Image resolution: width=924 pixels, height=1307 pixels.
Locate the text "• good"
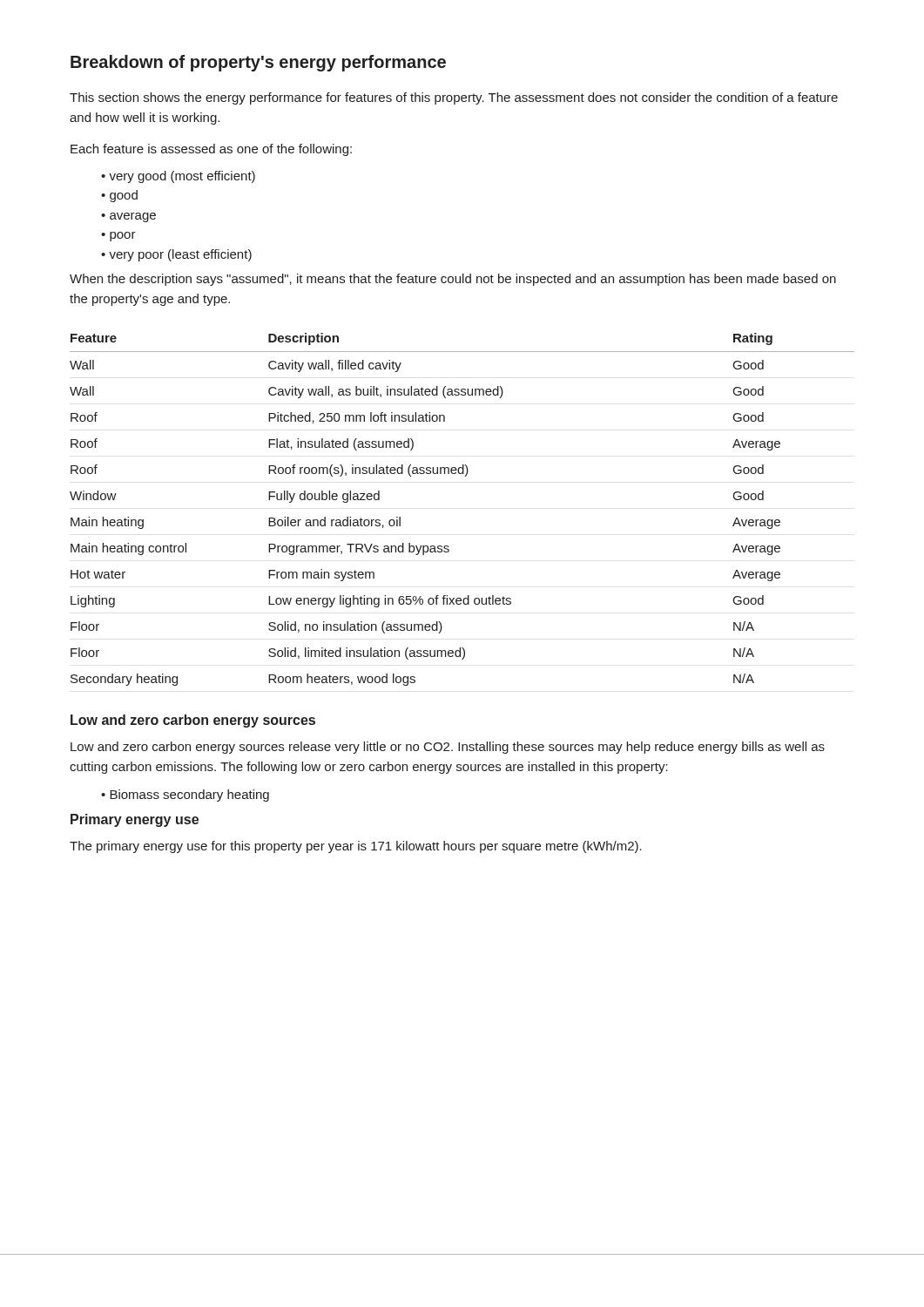tap(120, 195)
